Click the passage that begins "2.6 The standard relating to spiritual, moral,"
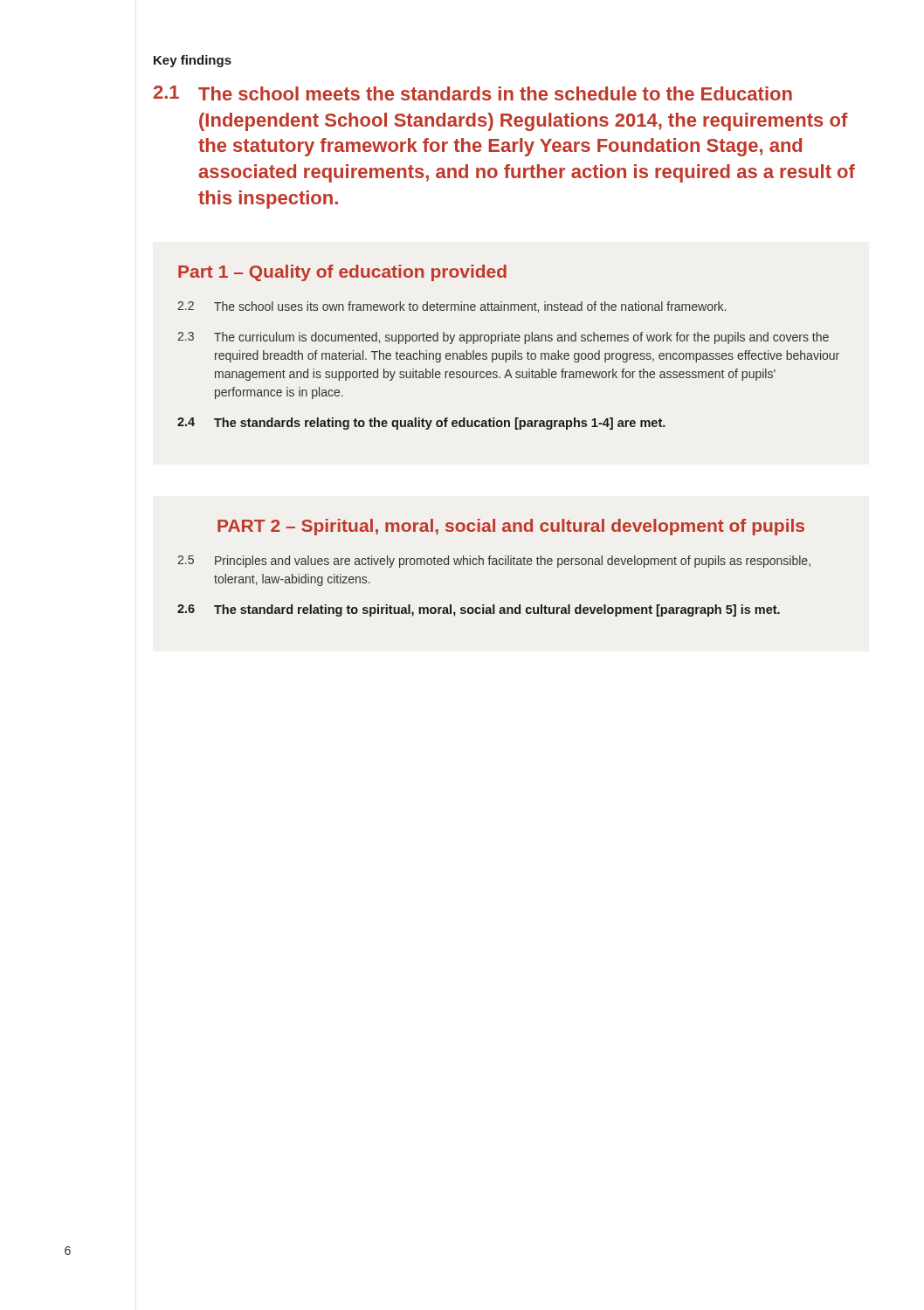Viewport: 924px width, 1310px height. click(511, 611)
